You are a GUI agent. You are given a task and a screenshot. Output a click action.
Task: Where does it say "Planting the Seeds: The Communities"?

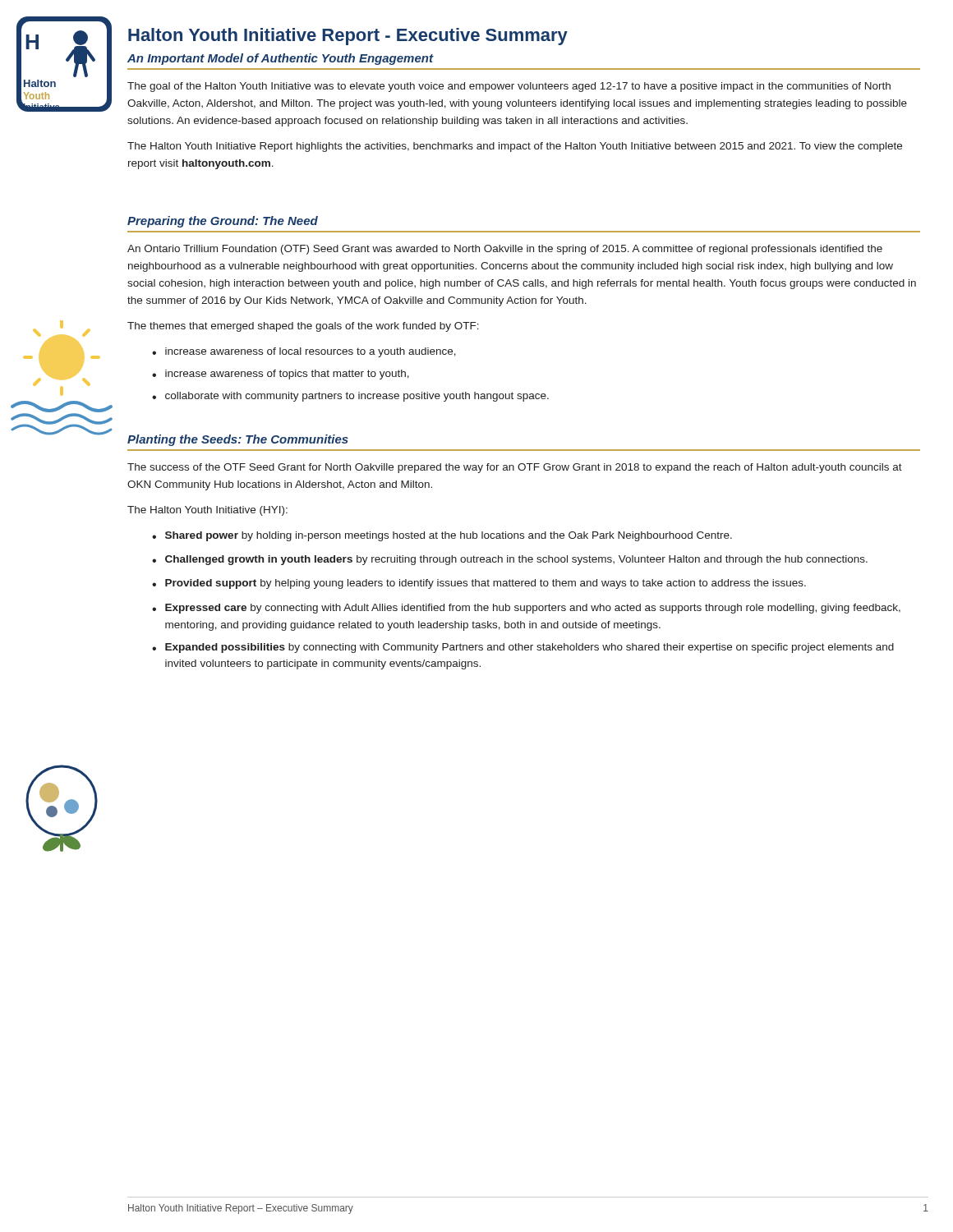point(238,439)
